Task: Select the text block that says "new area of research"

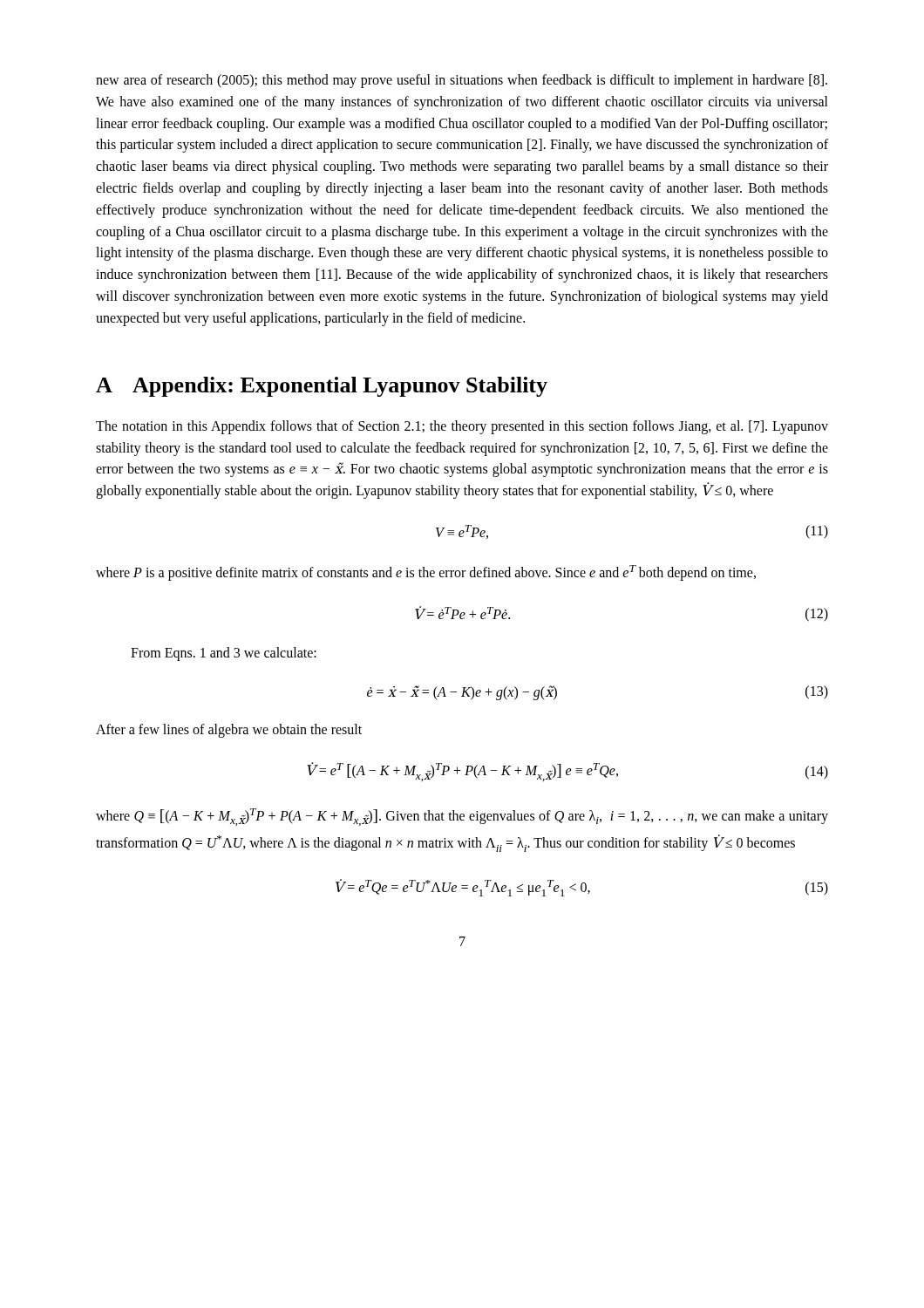Action: click(x=462, y=199)
